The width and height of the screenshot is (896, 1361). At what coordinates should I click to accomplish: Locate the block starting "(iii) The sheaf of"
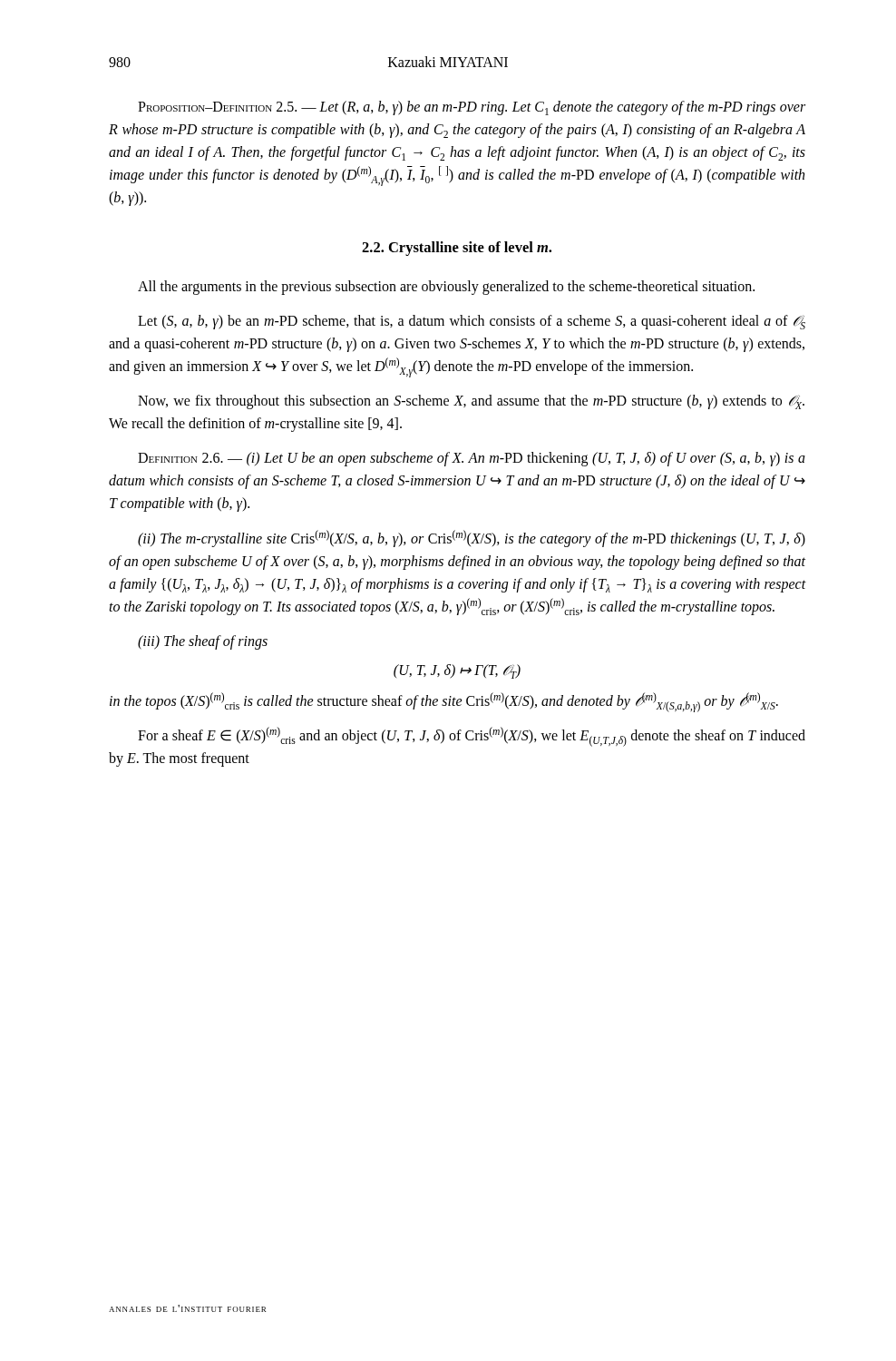[x=203, y=641]
